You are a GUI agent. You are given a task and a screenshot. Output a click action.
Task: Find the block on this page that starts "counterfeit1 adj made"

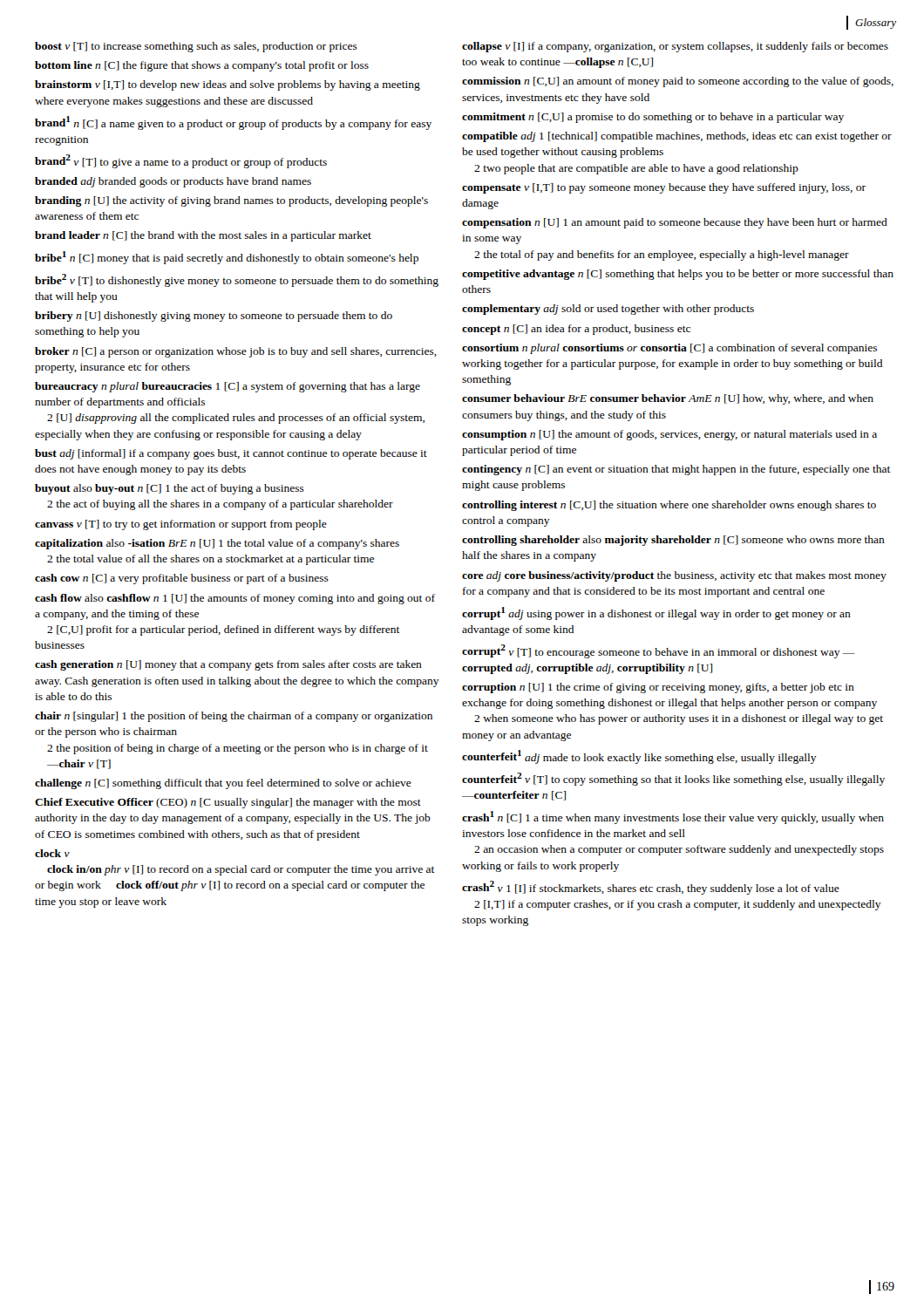point(639,755)
